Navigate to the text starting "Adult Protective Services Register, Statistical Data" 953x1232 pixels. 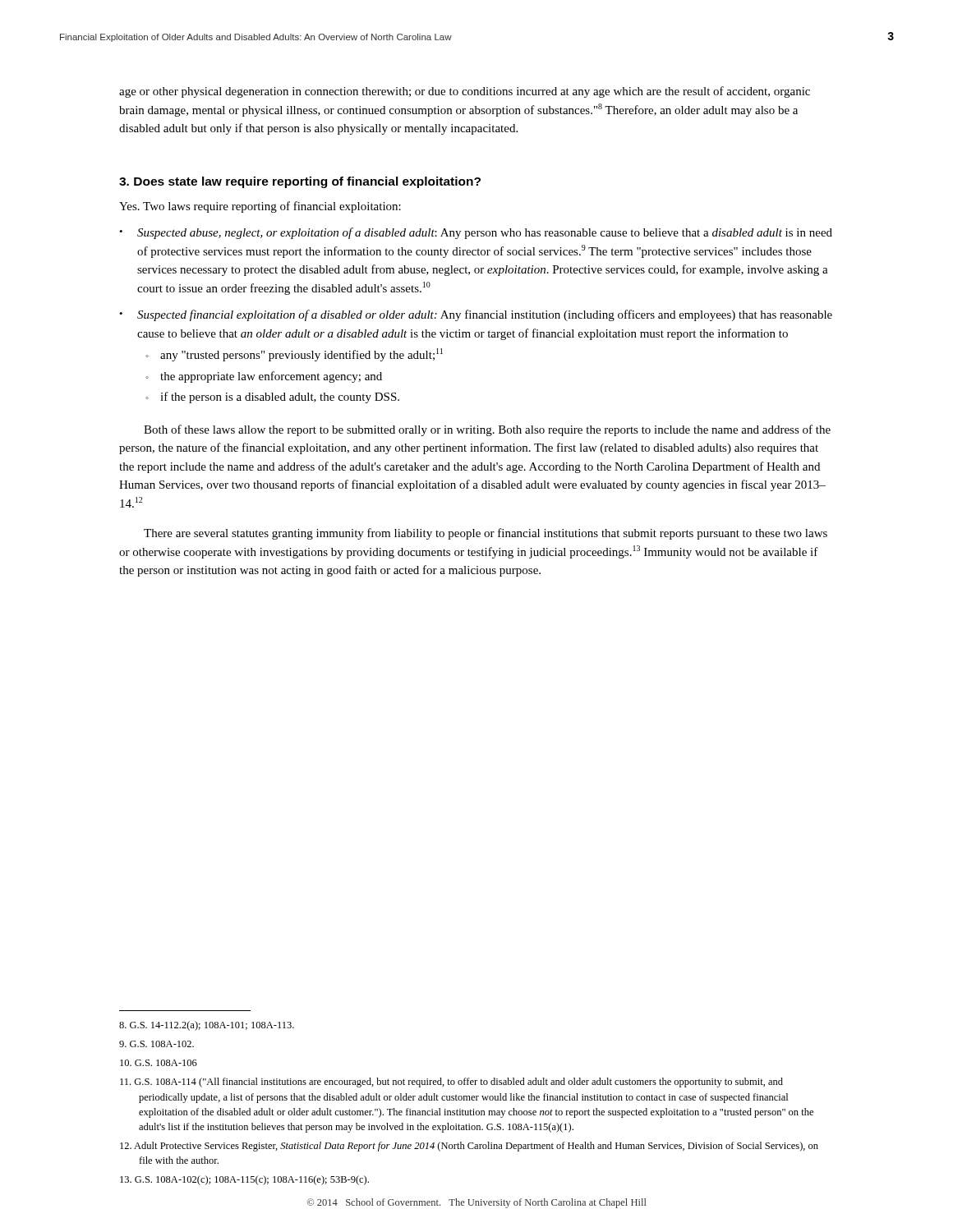tap(469, 1153)
